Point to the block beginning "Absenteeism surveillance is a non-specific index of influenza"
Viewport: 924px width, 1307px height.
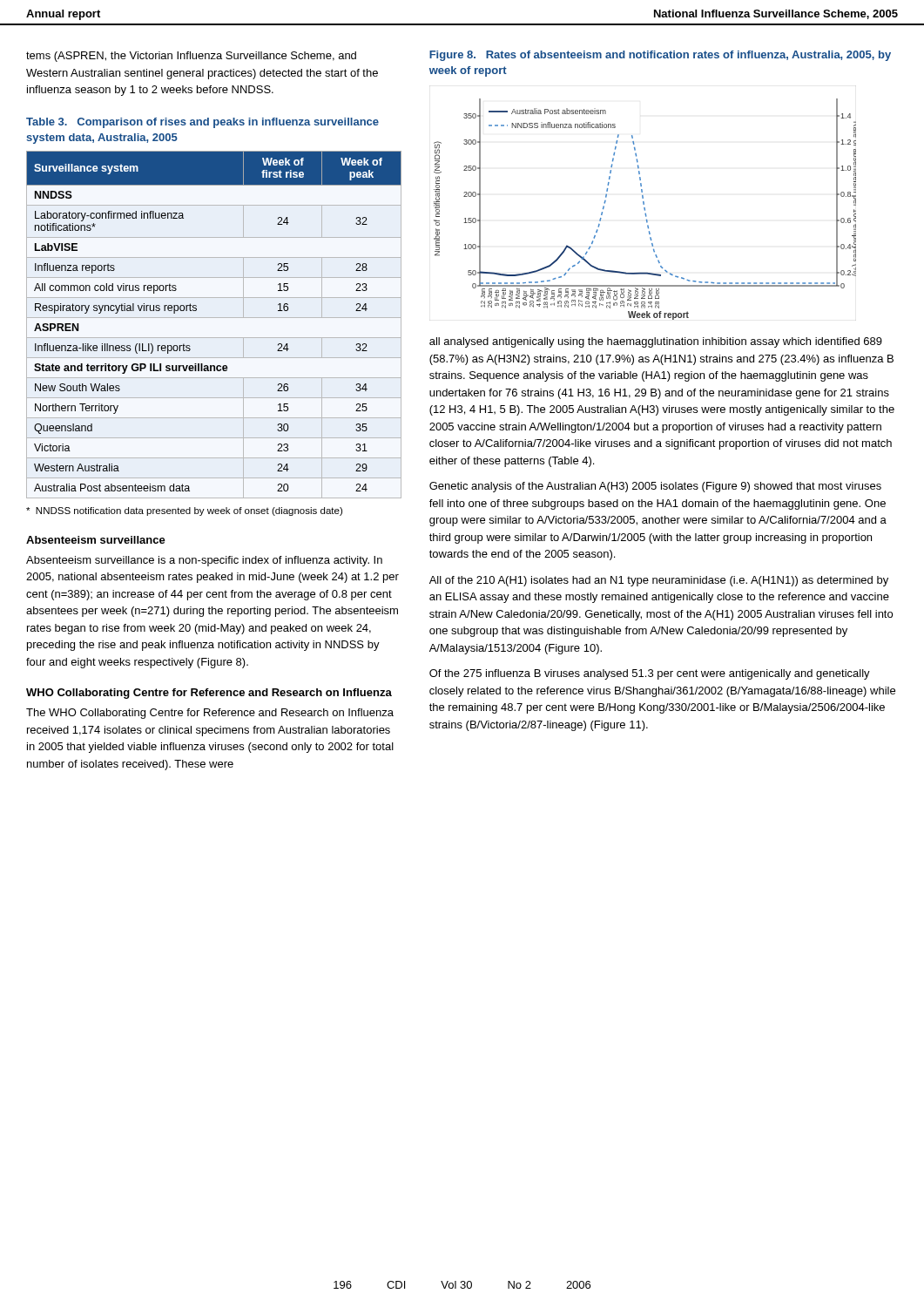click(x=212, y=611)
